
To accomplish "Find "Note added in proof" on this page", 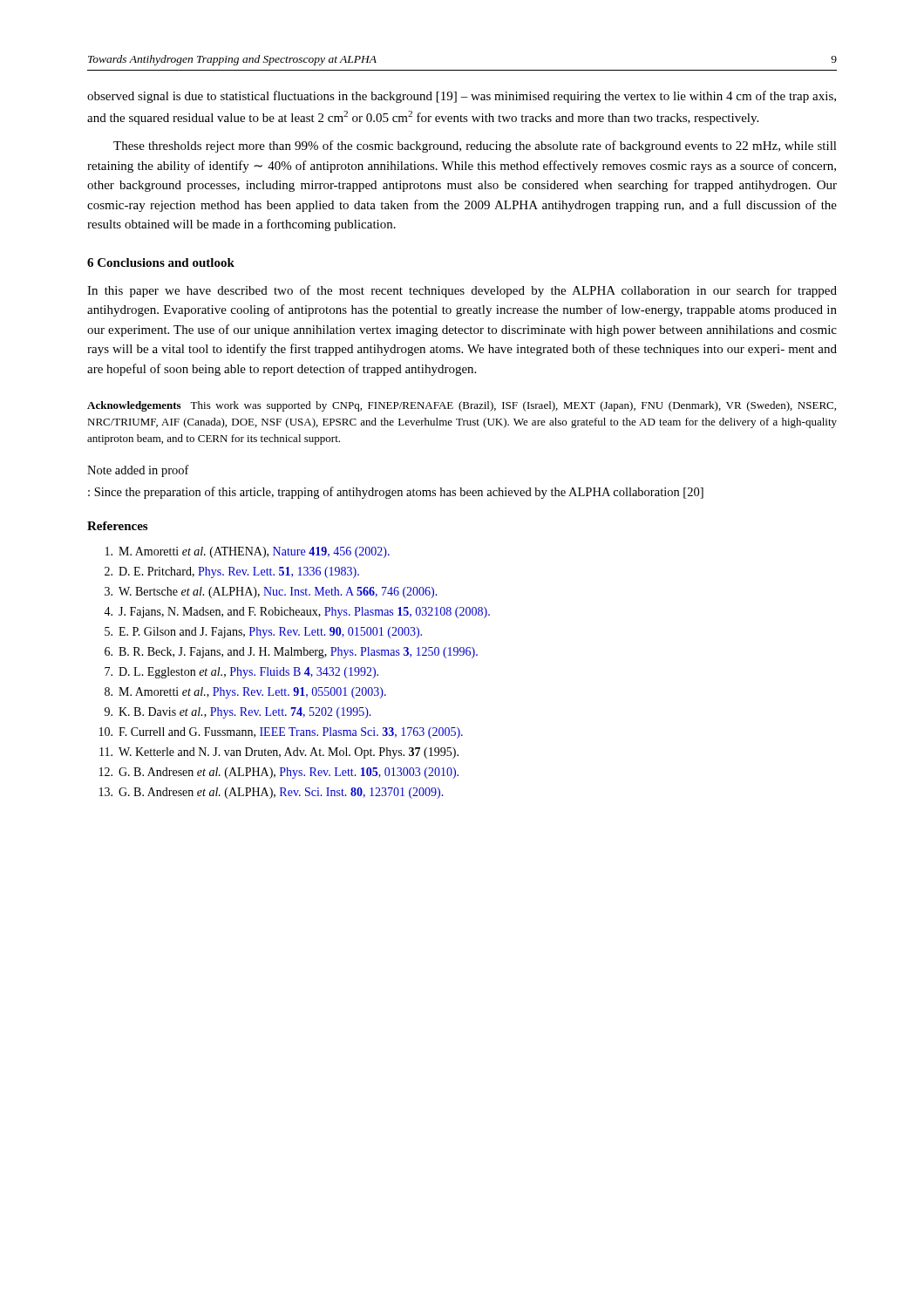I will [x=138, y=470].
